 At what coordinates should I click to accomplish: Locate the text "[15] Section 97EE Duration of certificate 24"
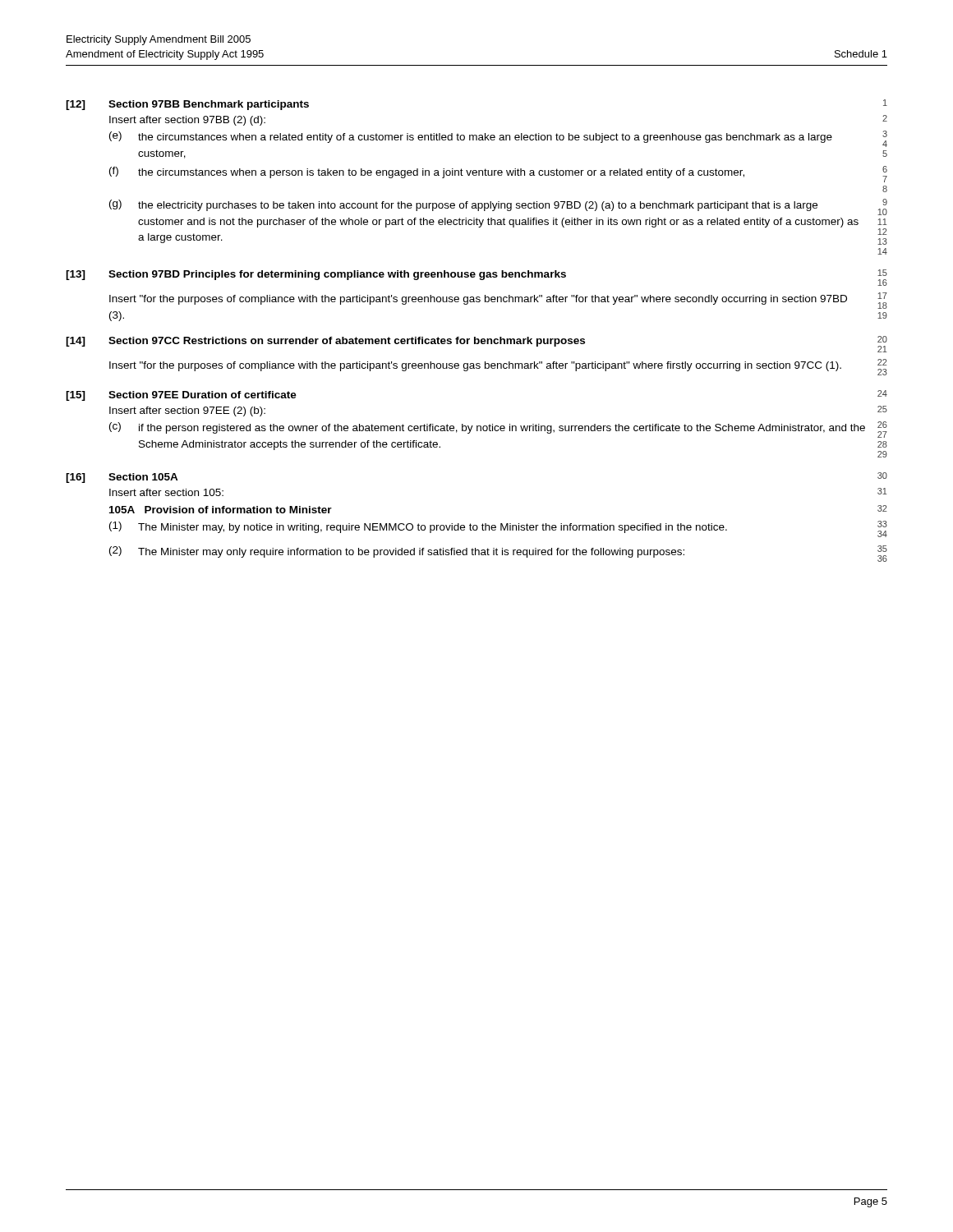(208, 395)
